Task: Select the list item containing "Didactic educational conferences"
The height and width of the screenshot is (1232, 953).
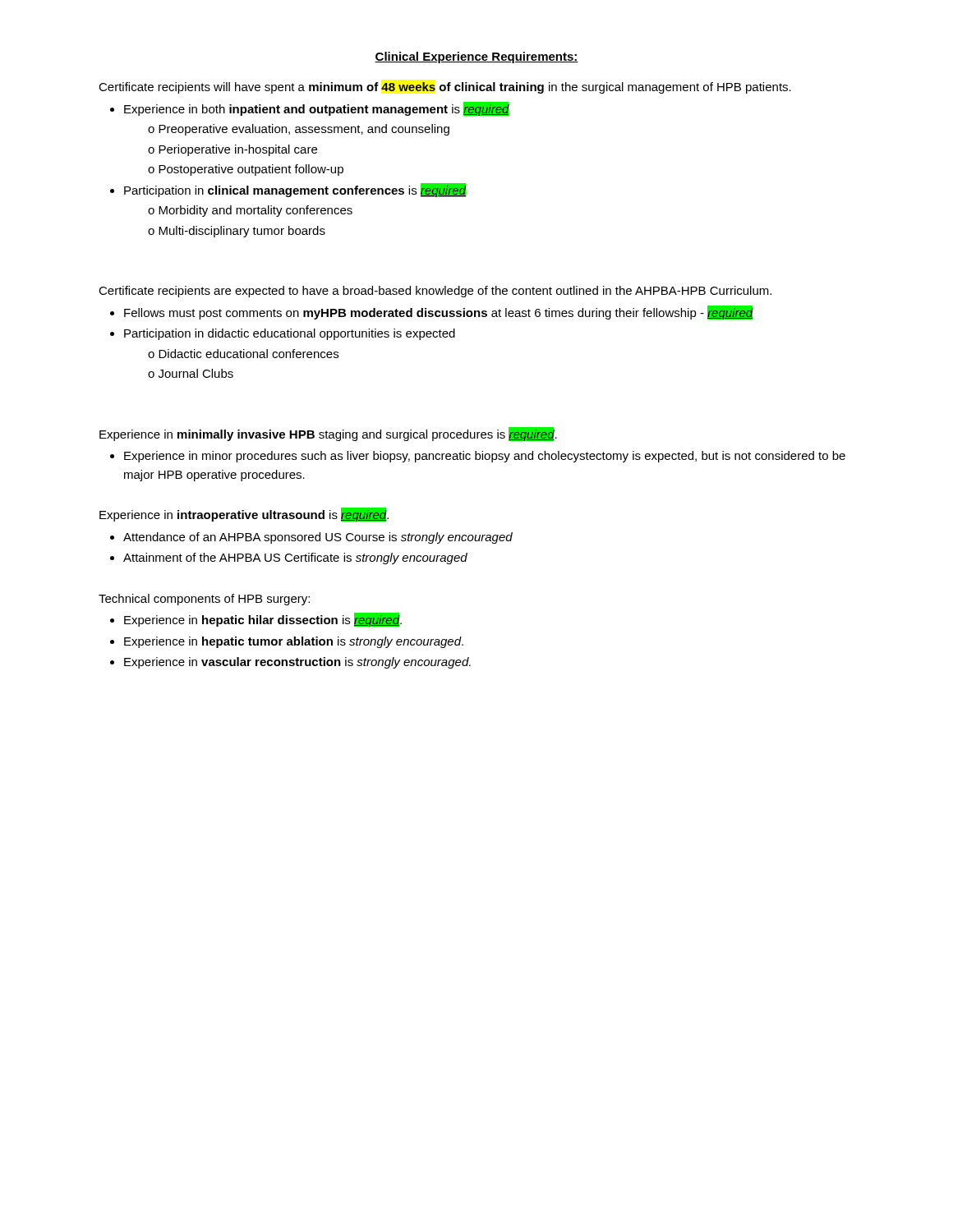Action: click(249, 353)
